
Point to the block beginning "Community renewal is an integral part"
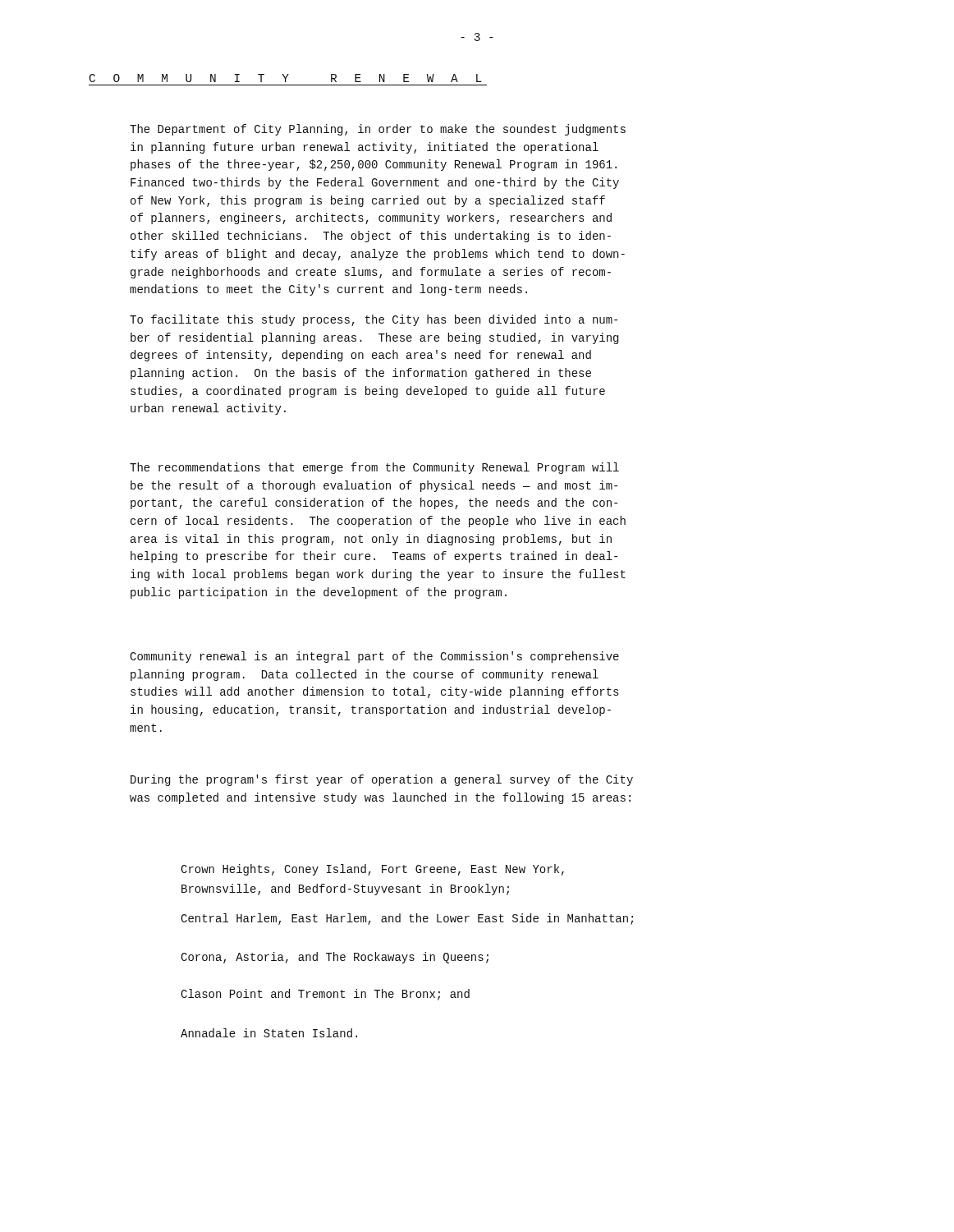(375, 693)
